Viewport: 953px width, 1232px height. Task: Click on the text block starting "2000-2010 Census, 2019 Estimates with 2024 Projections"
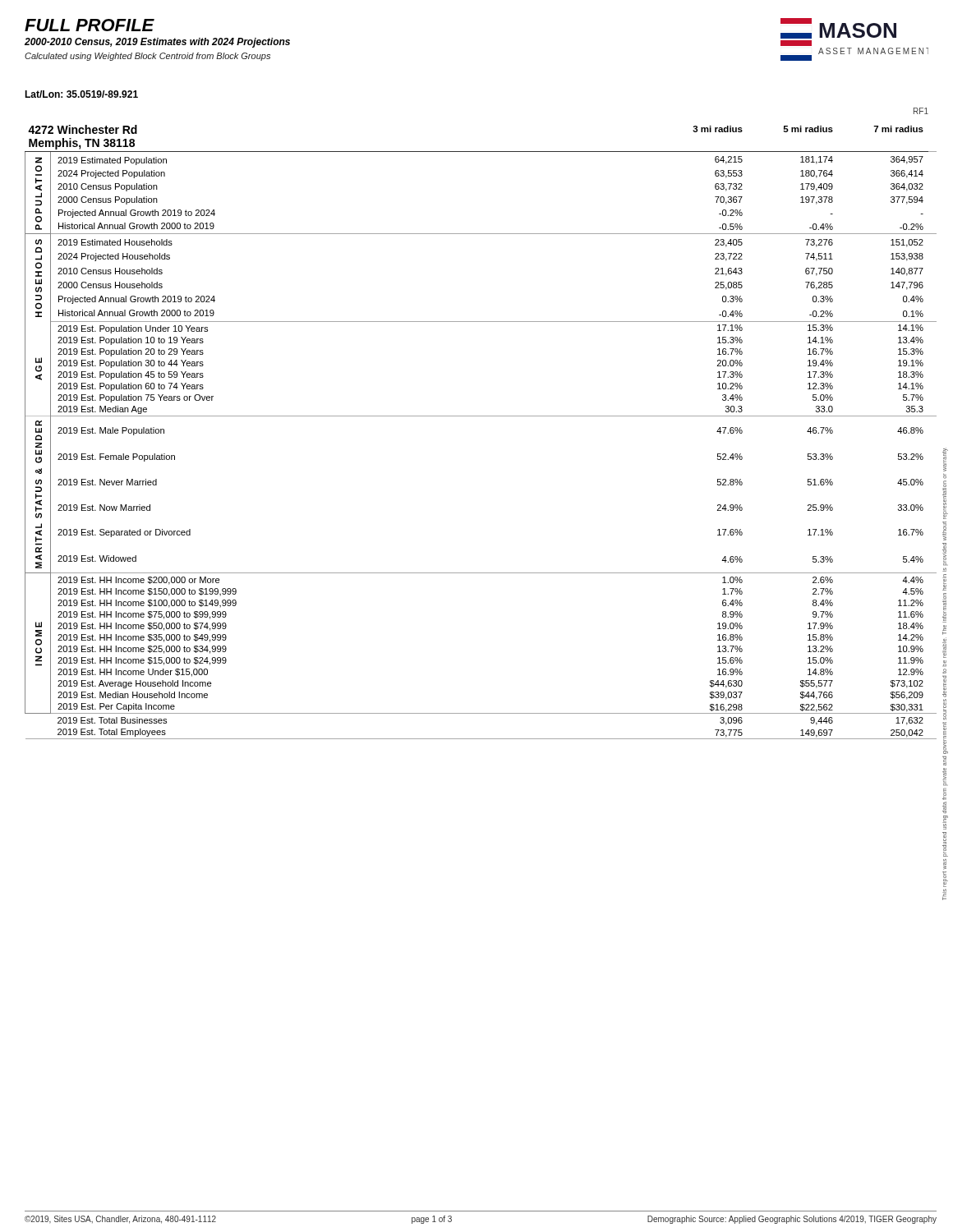tap(158, 42)
